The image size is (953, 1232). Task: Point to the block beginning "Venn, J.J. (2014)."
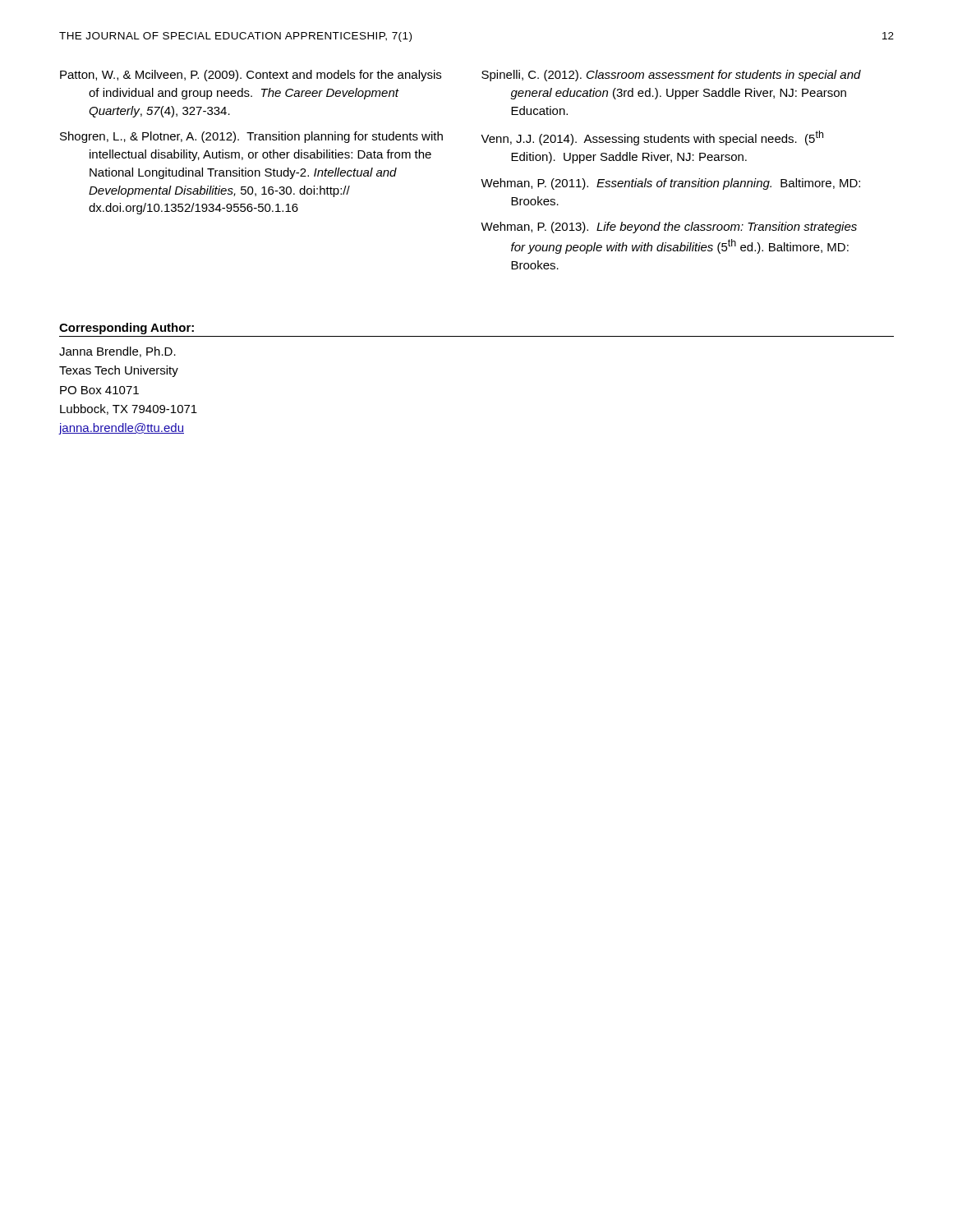652,146
